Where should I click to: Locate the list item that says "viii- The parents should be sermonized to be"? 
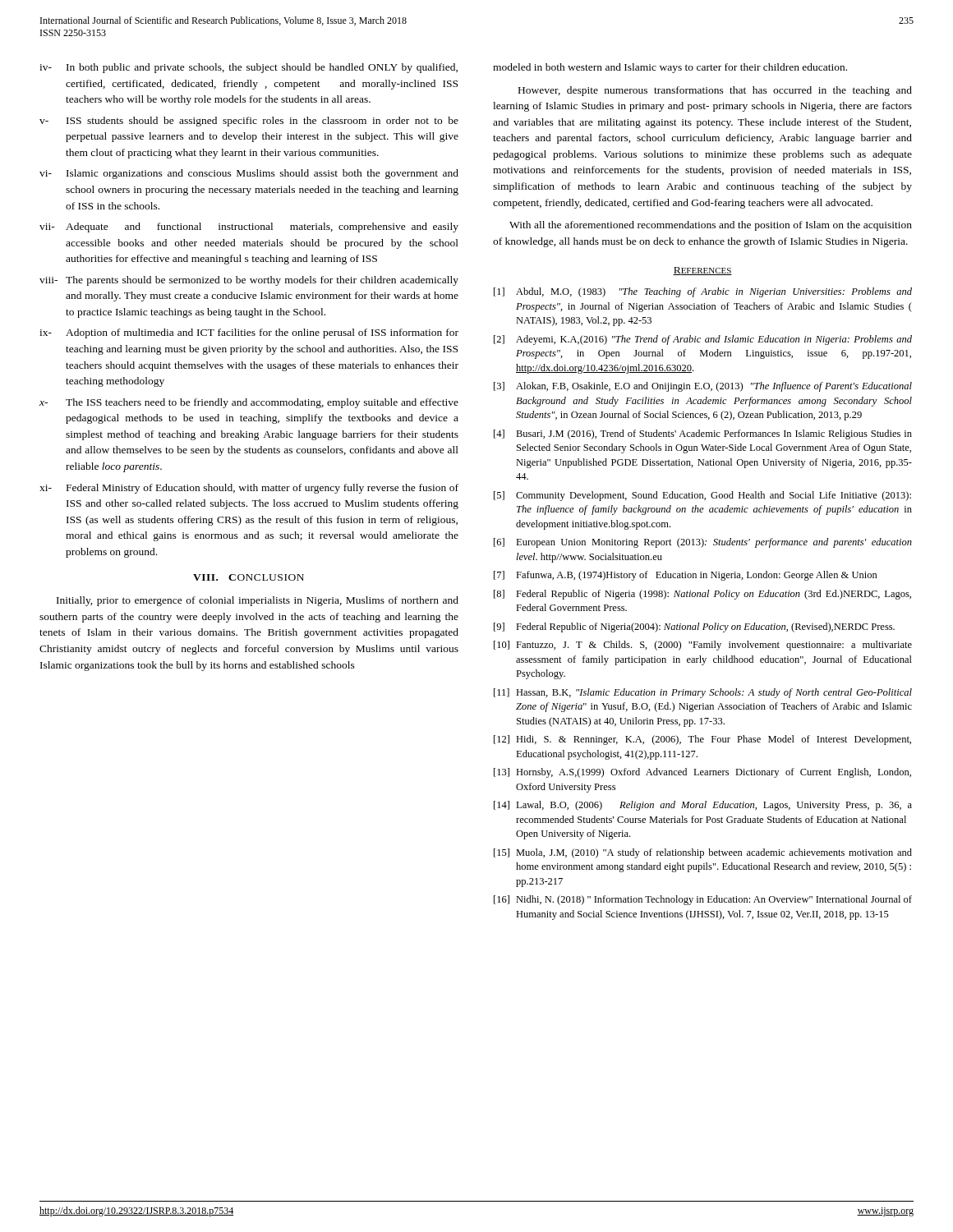[249, 296]
